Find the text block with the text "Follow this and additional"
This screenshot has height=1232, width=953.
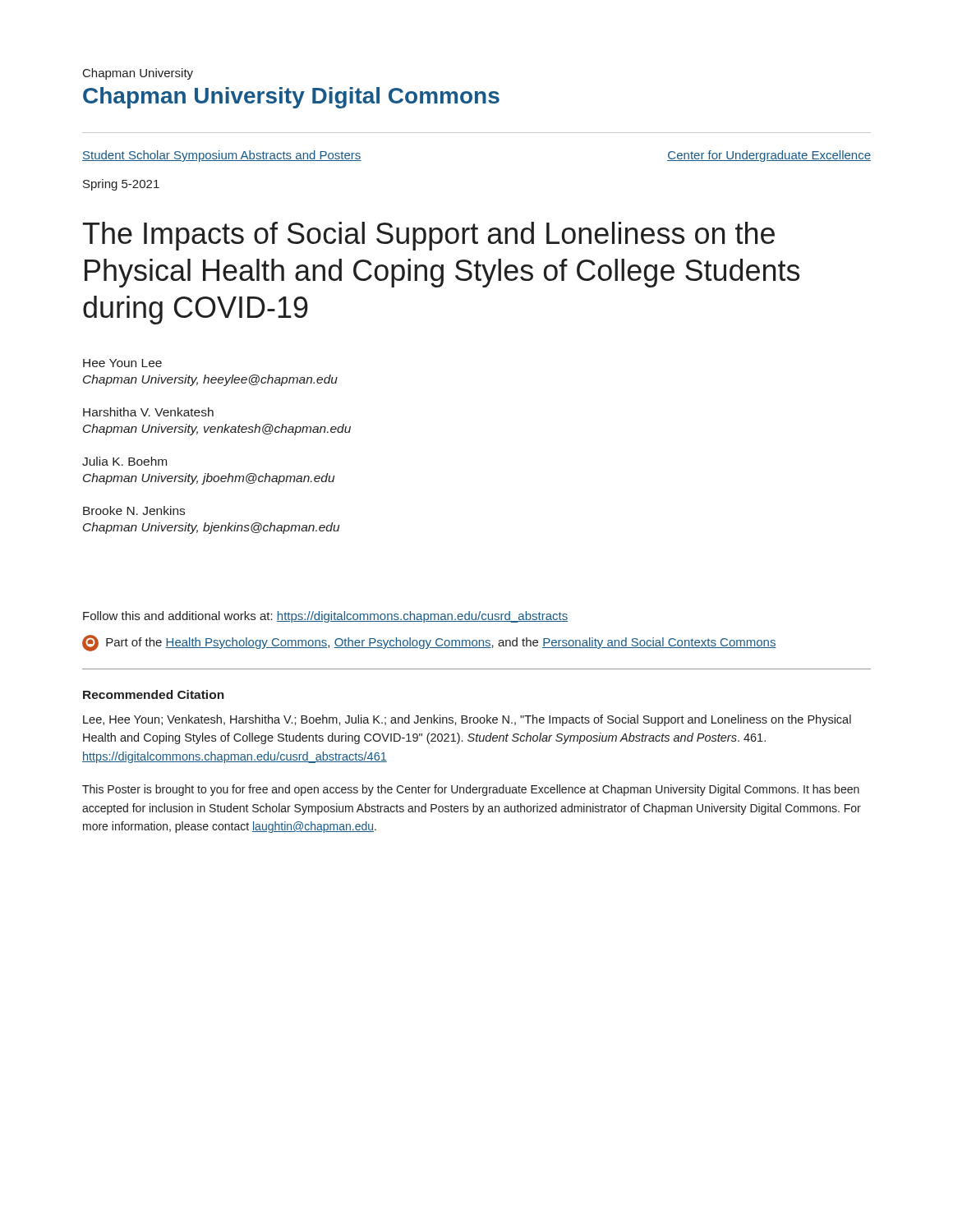click(325, 616)
